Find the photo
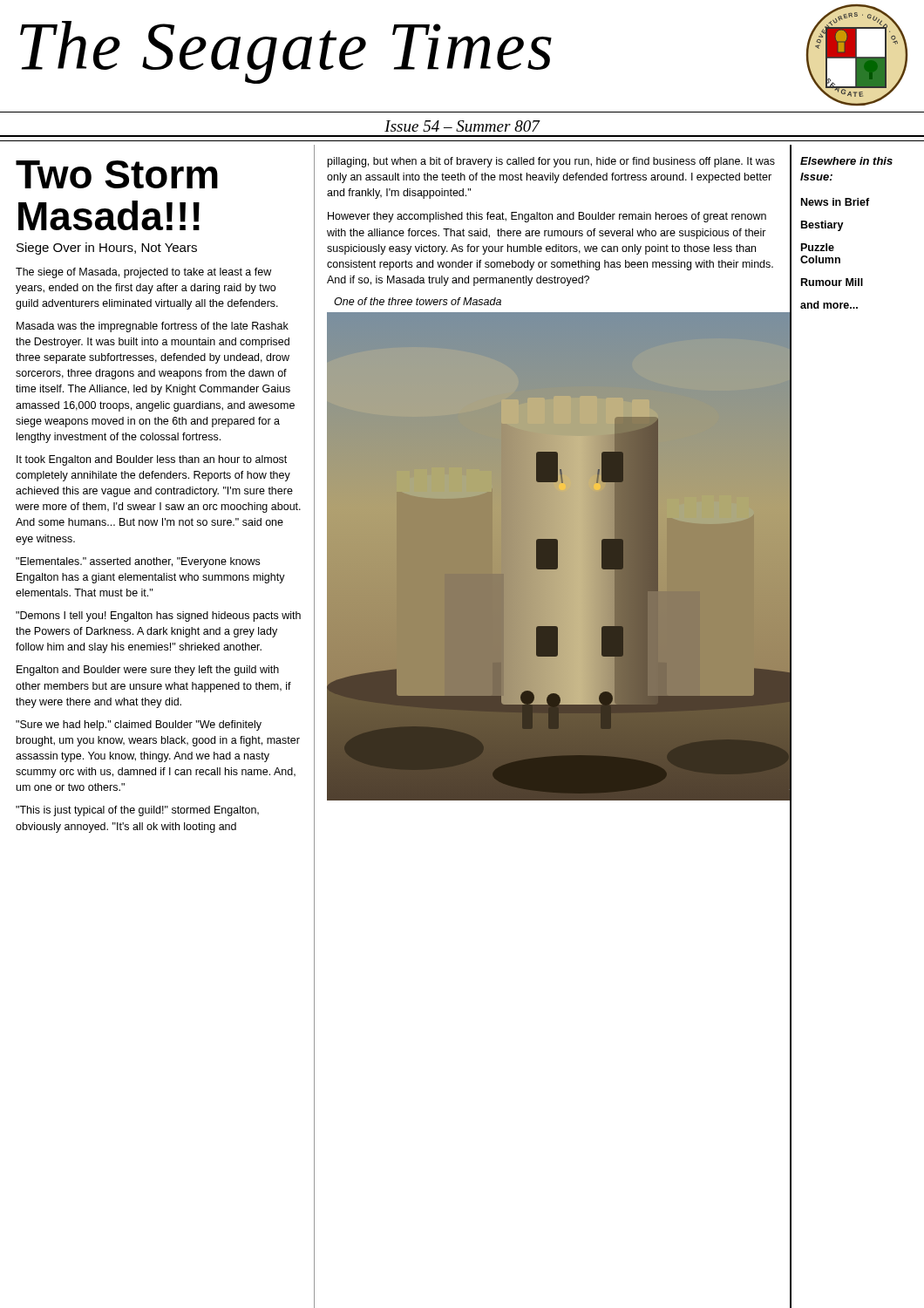This screenshot has height=1308, width=924. coord(552,558)
